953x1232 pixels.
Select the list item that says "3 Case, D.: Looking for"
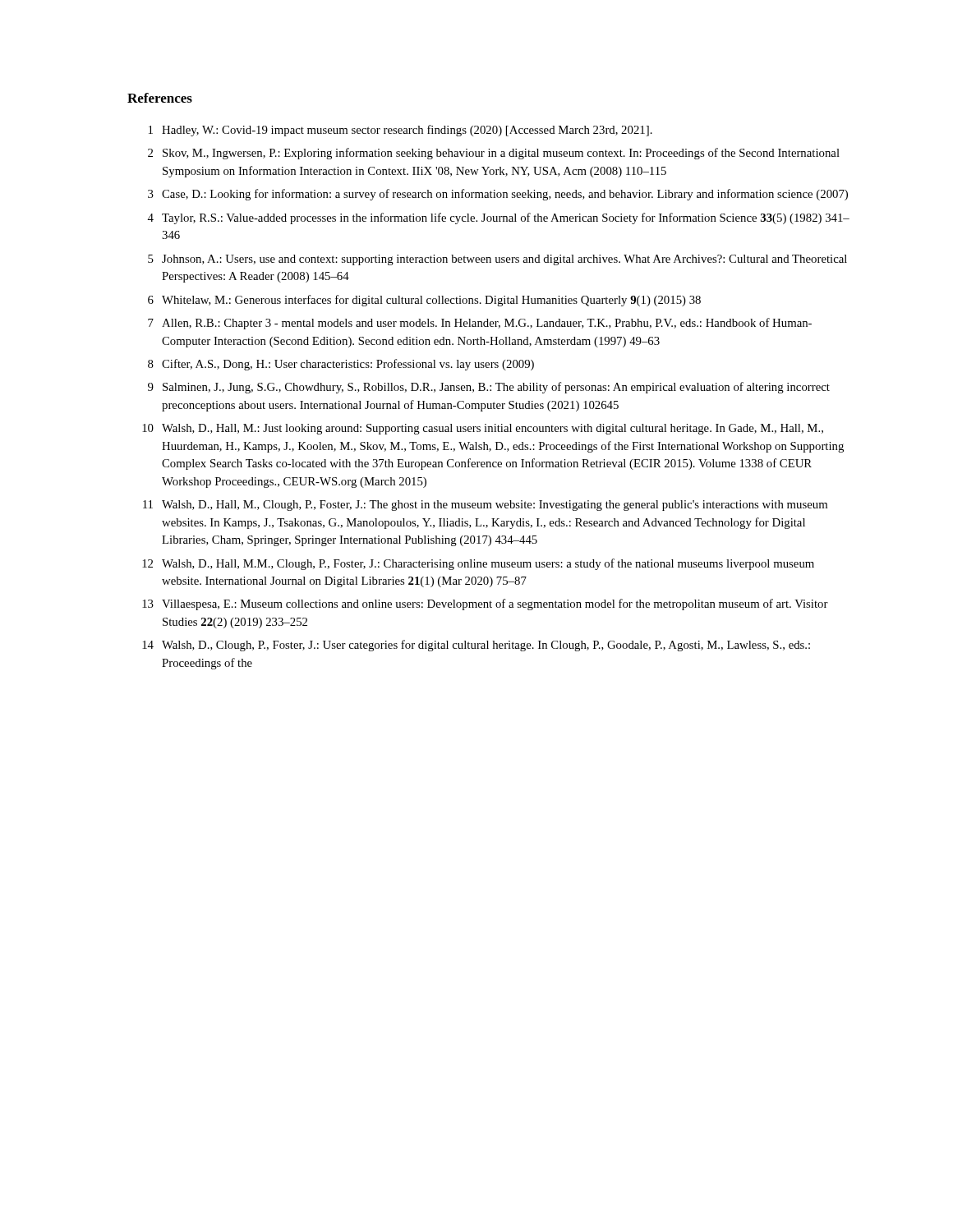[491, 195]
